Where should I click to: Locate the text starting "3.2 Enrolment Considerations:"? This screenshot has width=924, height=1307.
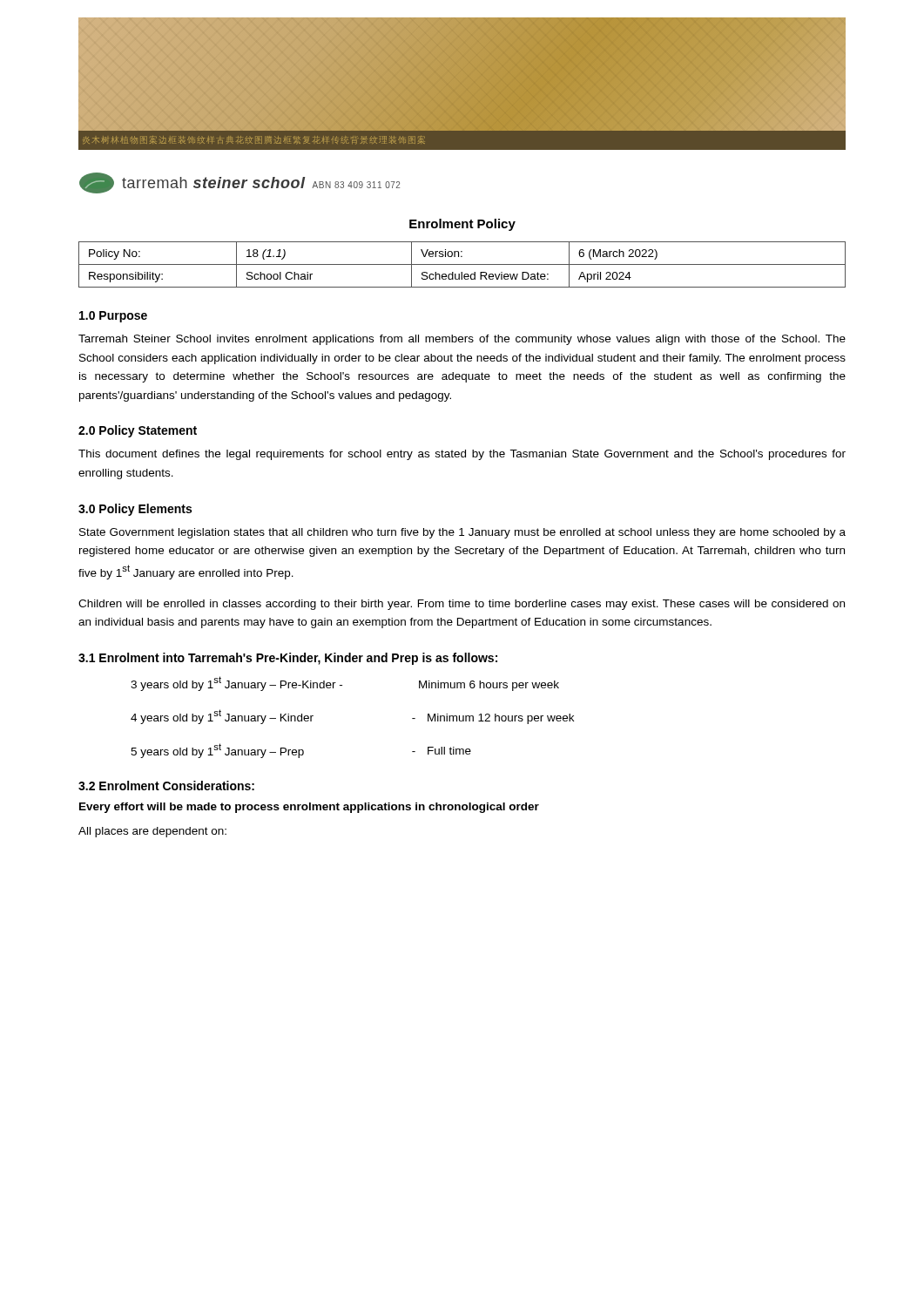click(167, 786)
